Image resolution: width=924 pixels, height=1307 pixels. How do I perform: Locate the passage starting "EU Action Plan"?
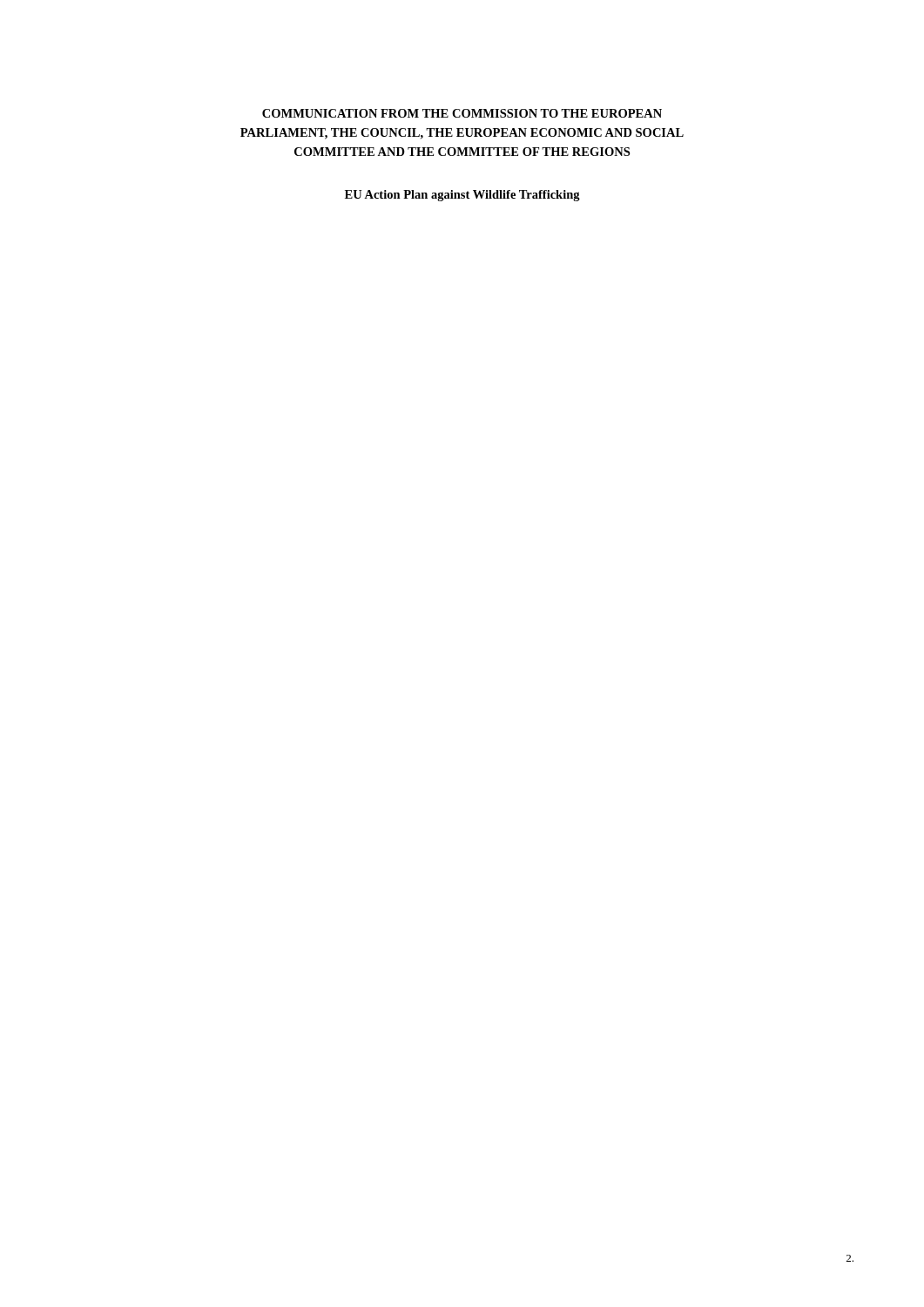462,195
